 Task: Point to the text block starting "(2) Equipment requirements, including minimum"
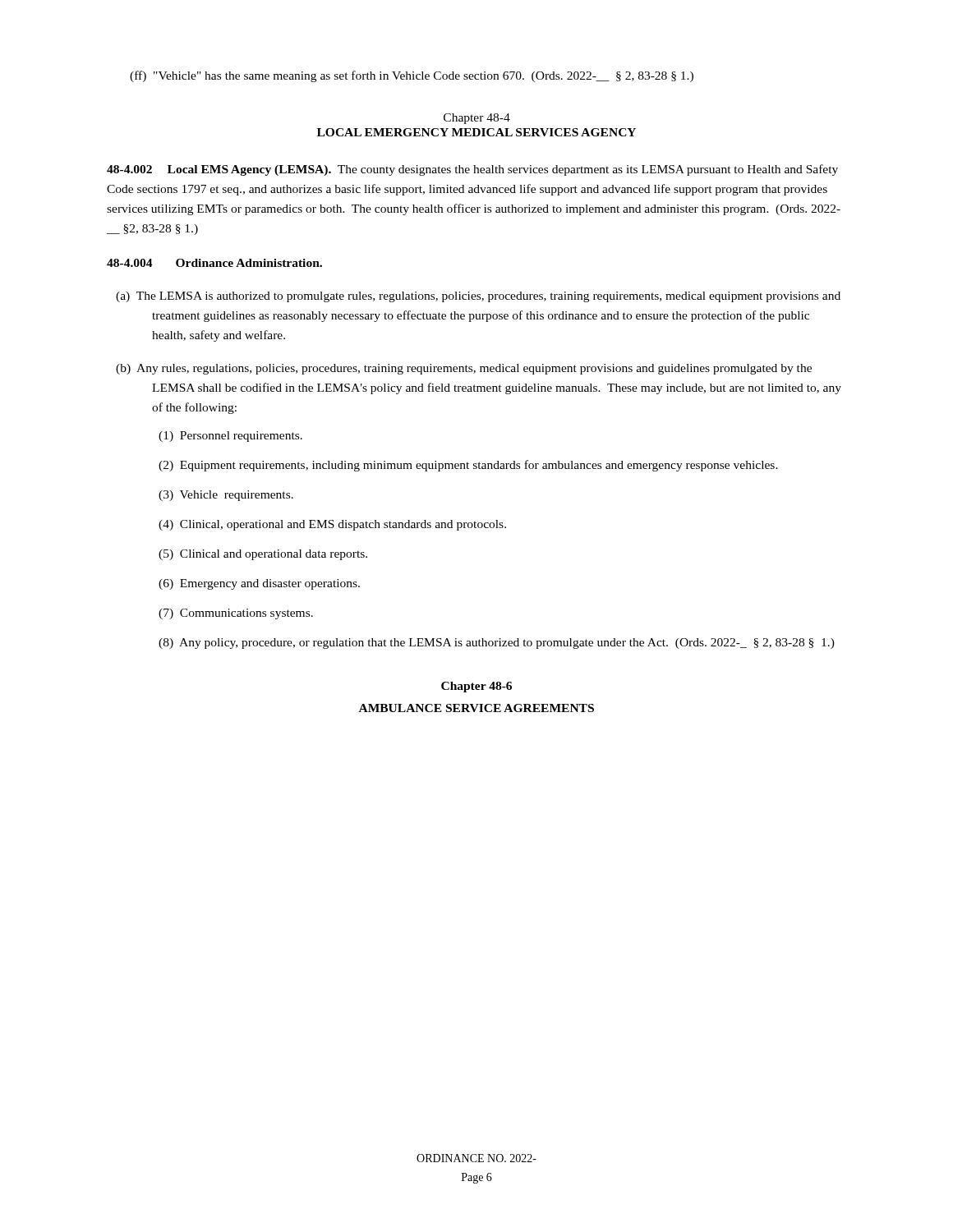468,465
